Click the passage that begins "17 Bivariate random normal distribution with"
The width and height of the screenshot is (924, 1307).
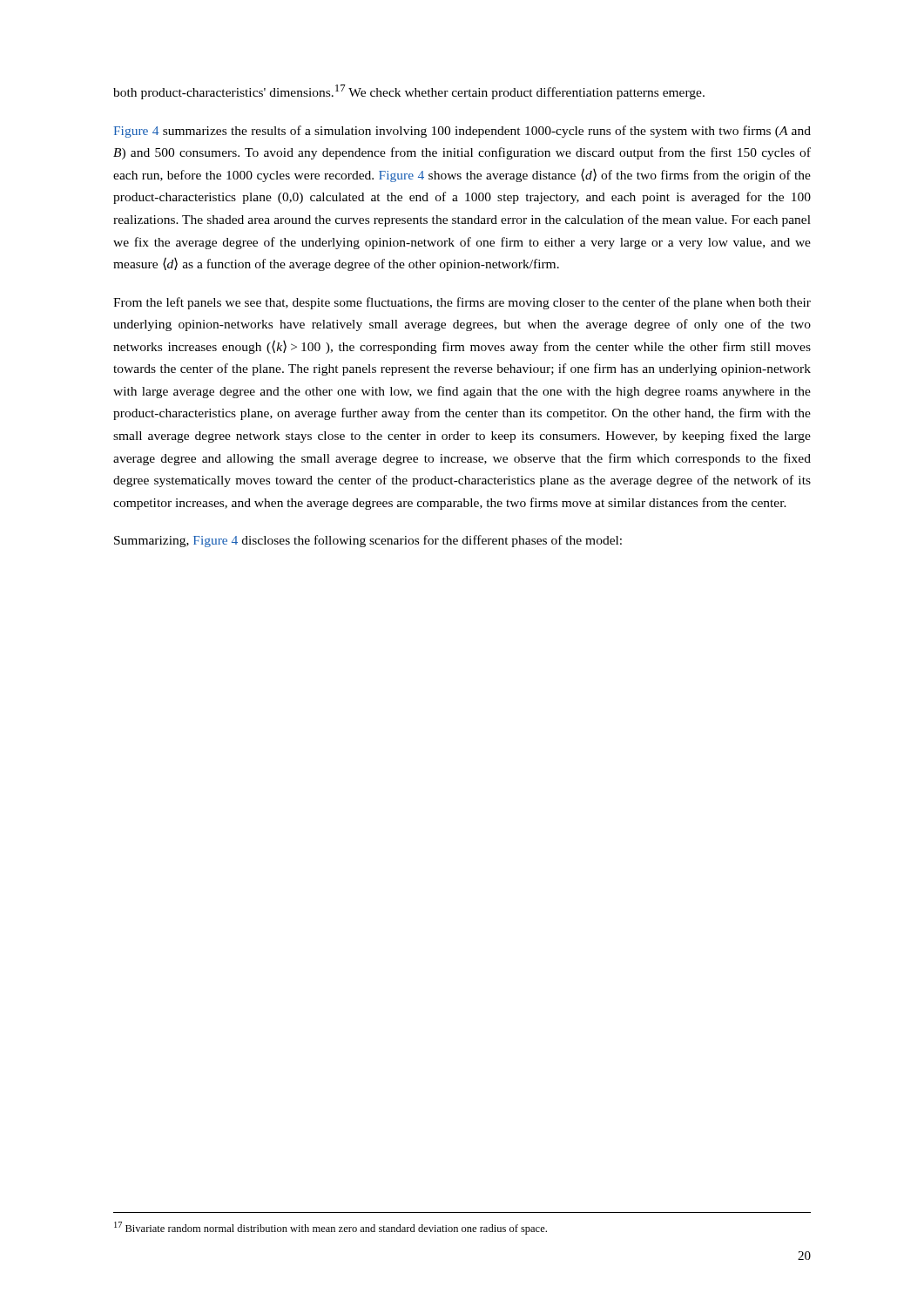(330, 1227)
